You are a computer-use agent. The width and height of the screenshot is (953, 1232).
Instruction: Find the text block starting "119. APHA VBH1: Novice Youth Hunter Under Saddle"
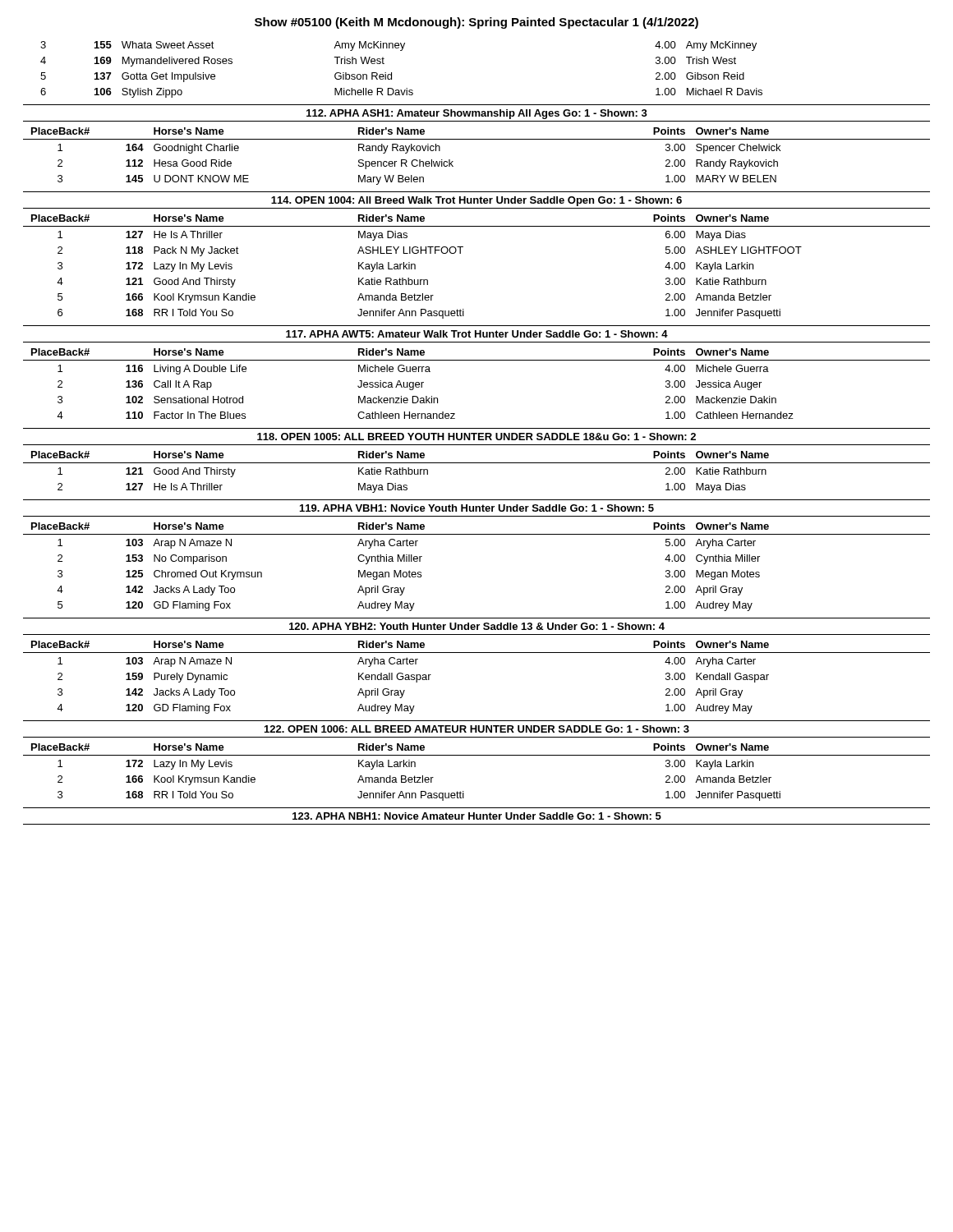(476, 508)
